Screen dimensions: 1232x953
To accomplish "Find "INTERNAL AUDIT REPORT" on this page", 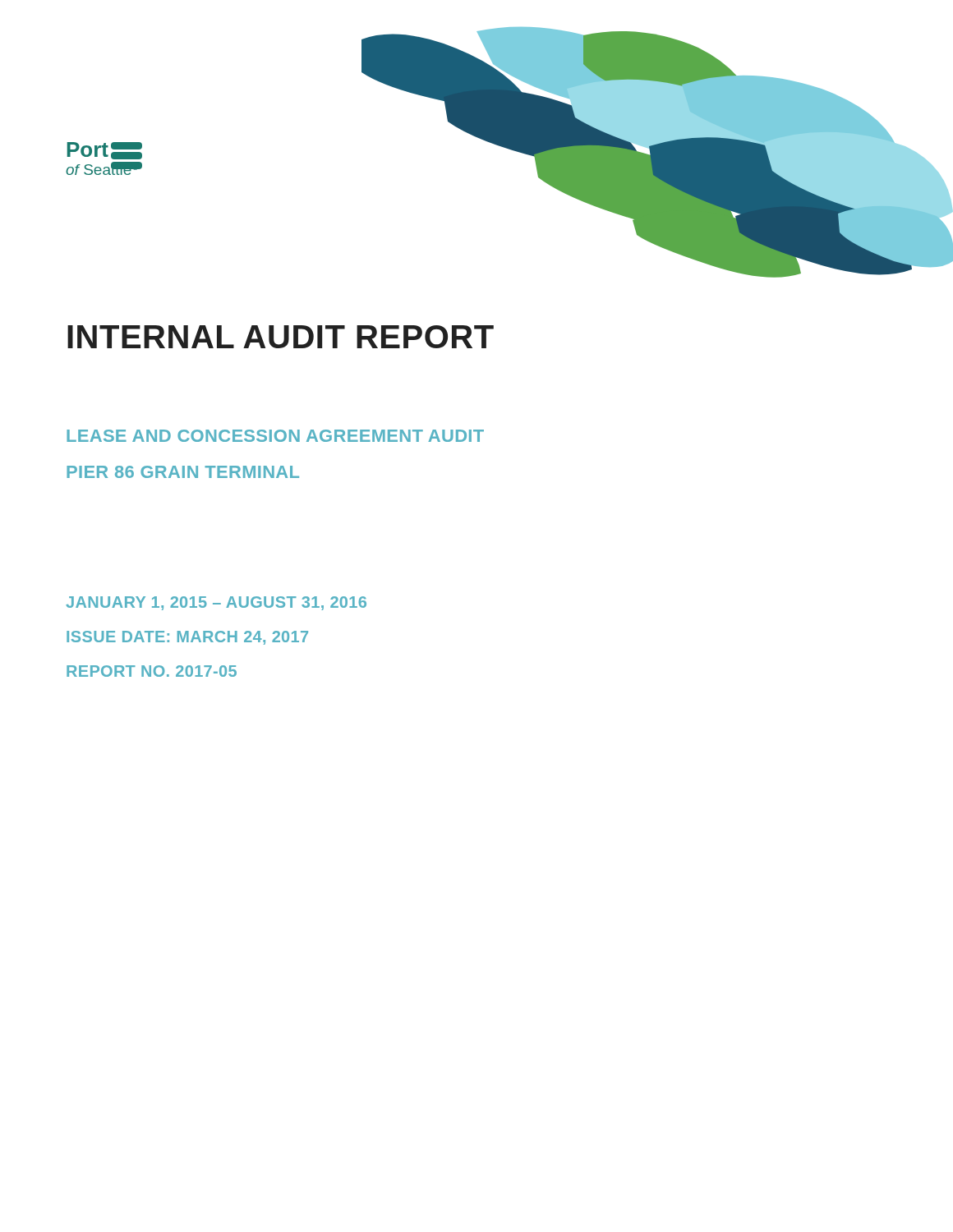I will coord(280,337).
